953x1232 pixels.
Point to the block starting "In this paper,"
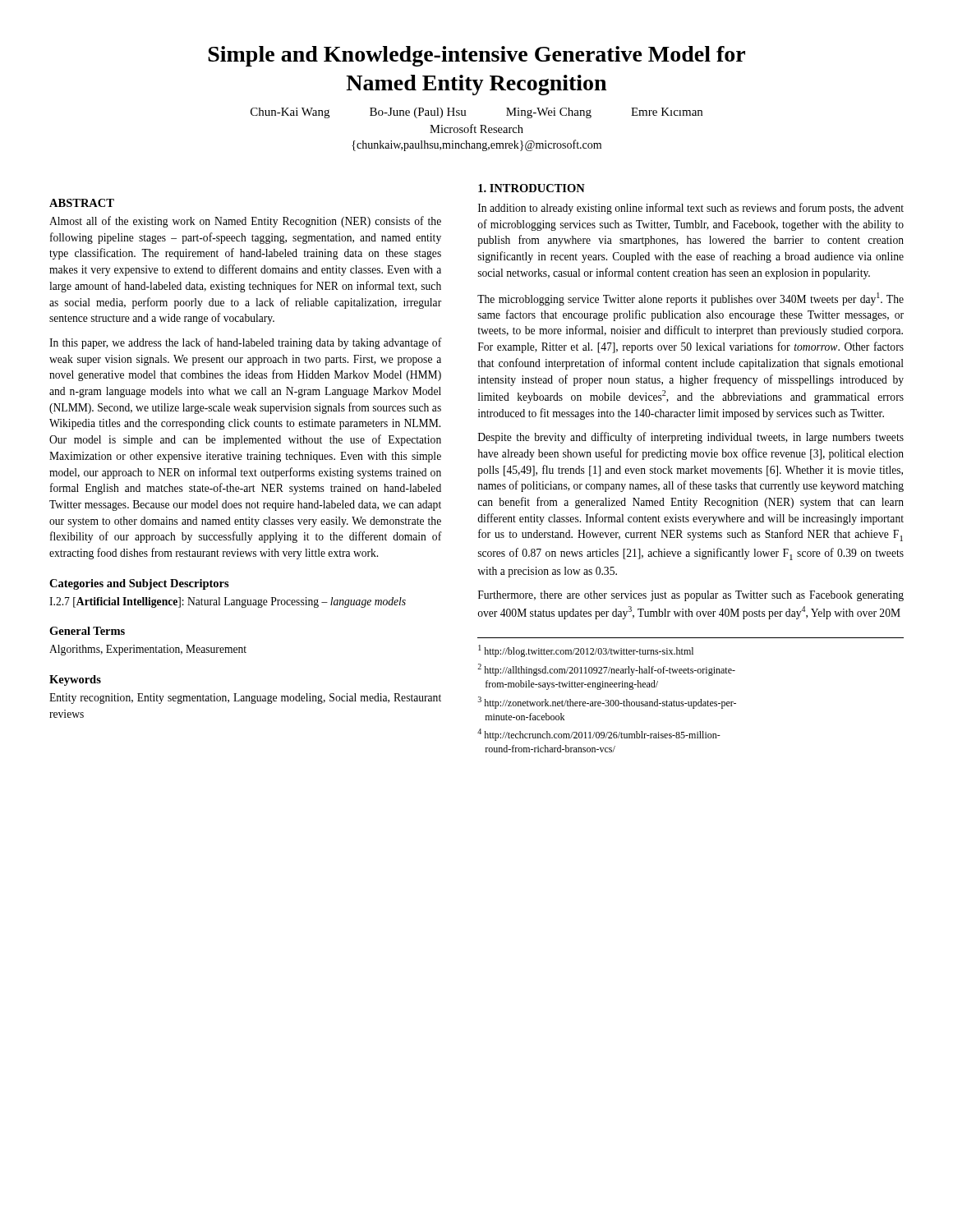point(245,448)
